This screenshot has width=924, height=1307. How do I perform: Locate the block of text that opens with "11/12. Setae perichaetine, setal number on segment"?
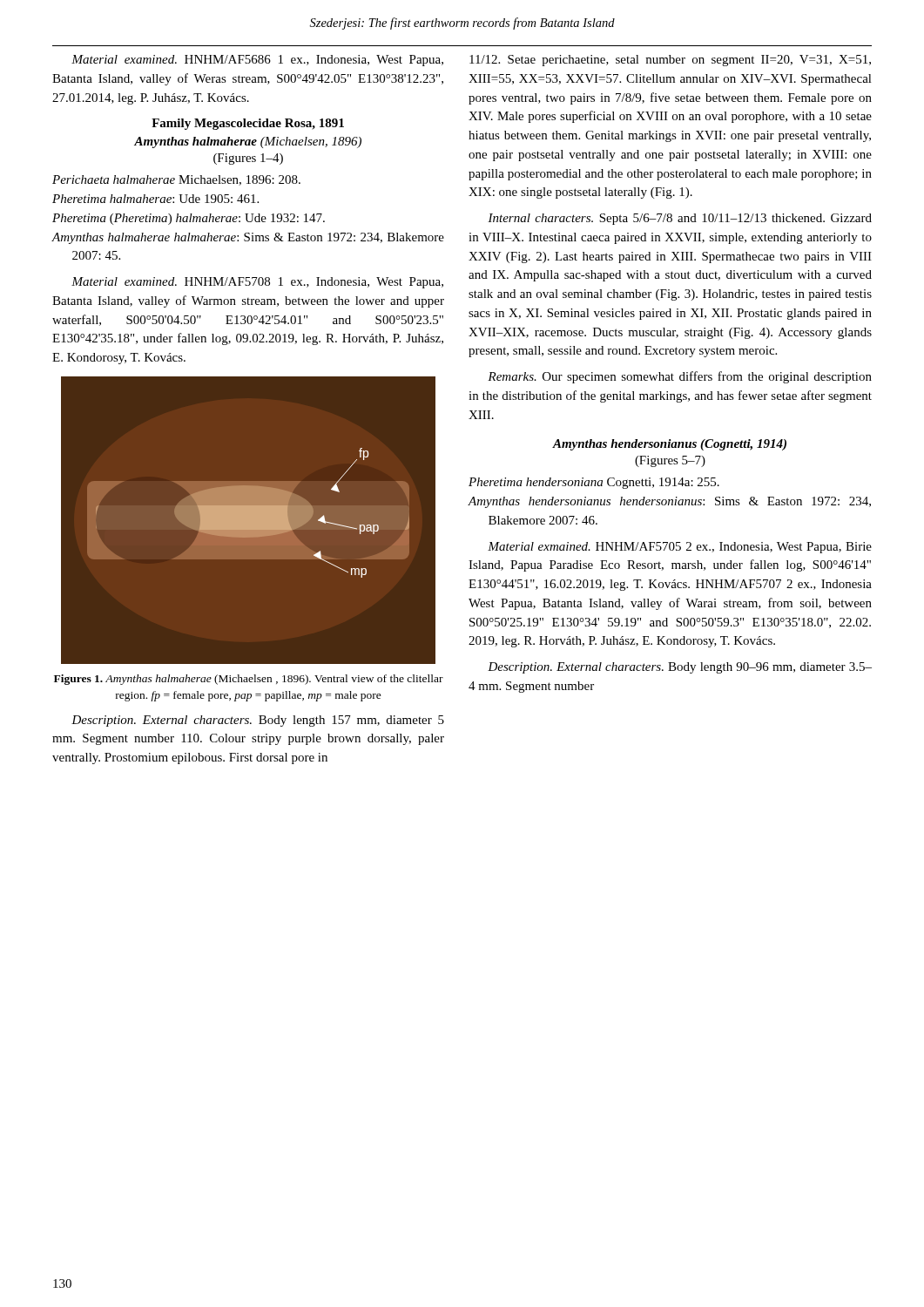670,126
